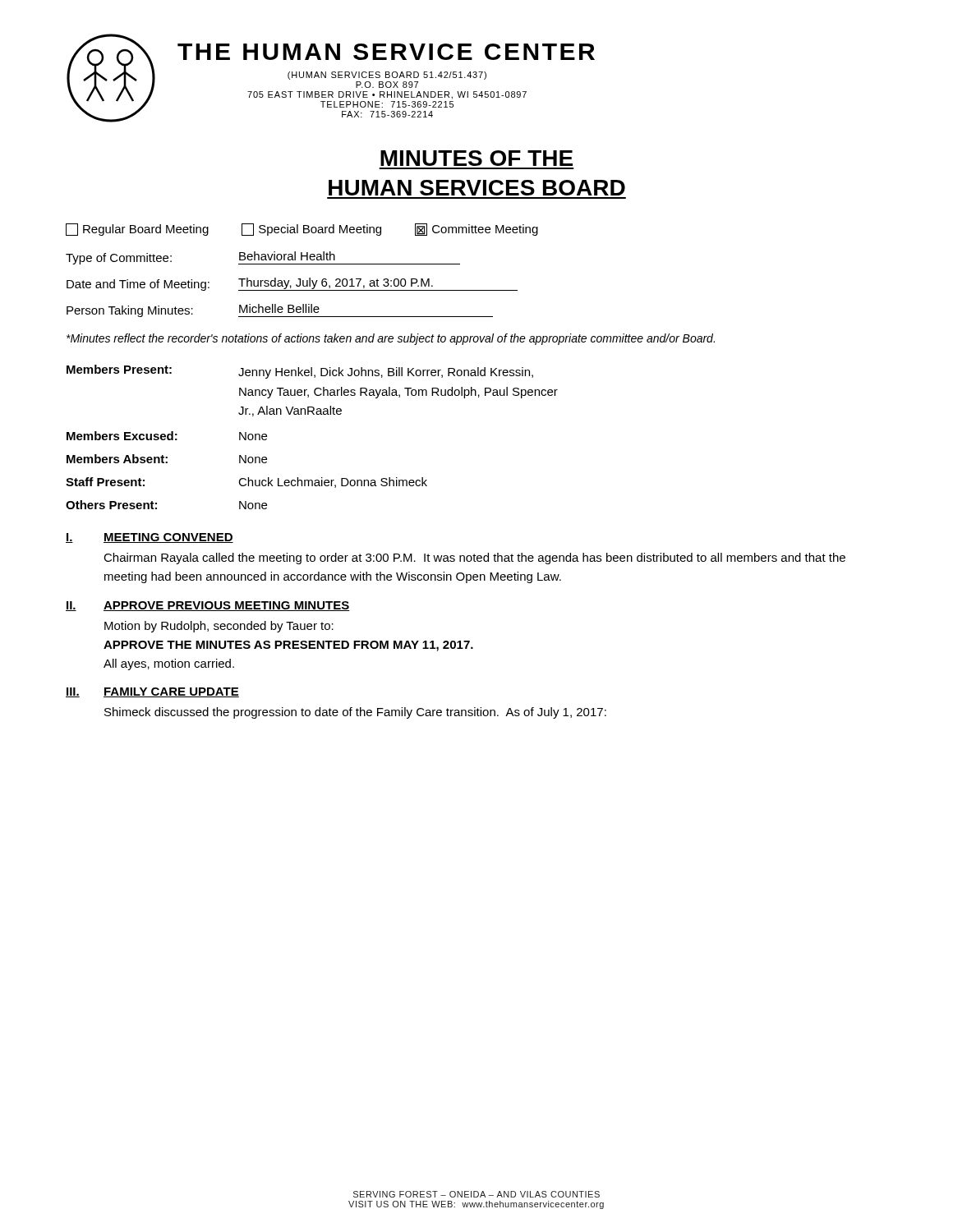The image size is (953, 1232).
Task: Locate the section header that reads "FAMILY CARE UPDATE"
Action: (171, 691)
